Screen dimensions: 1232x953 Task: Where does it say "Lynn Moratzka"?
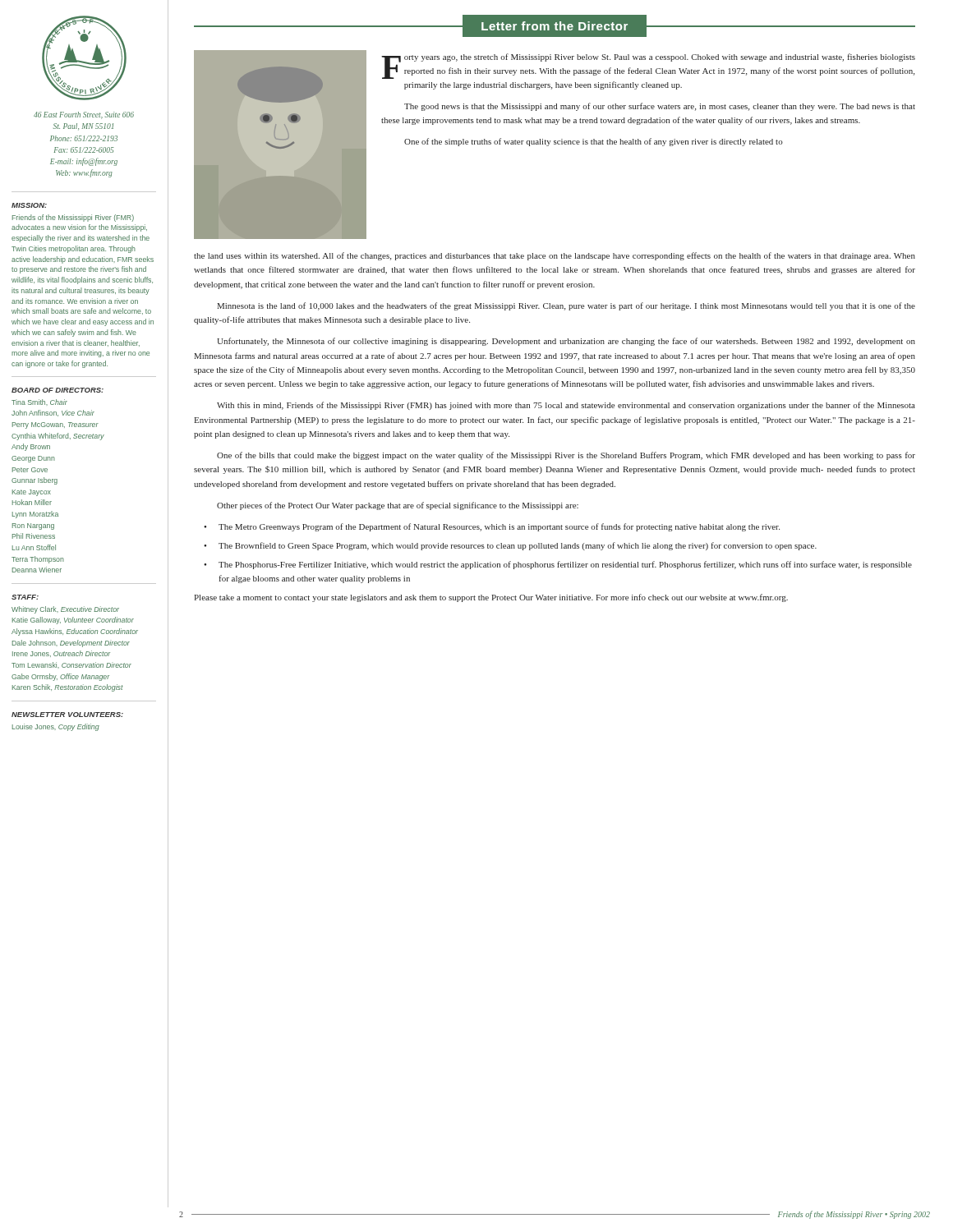click(x=35, y=514)
